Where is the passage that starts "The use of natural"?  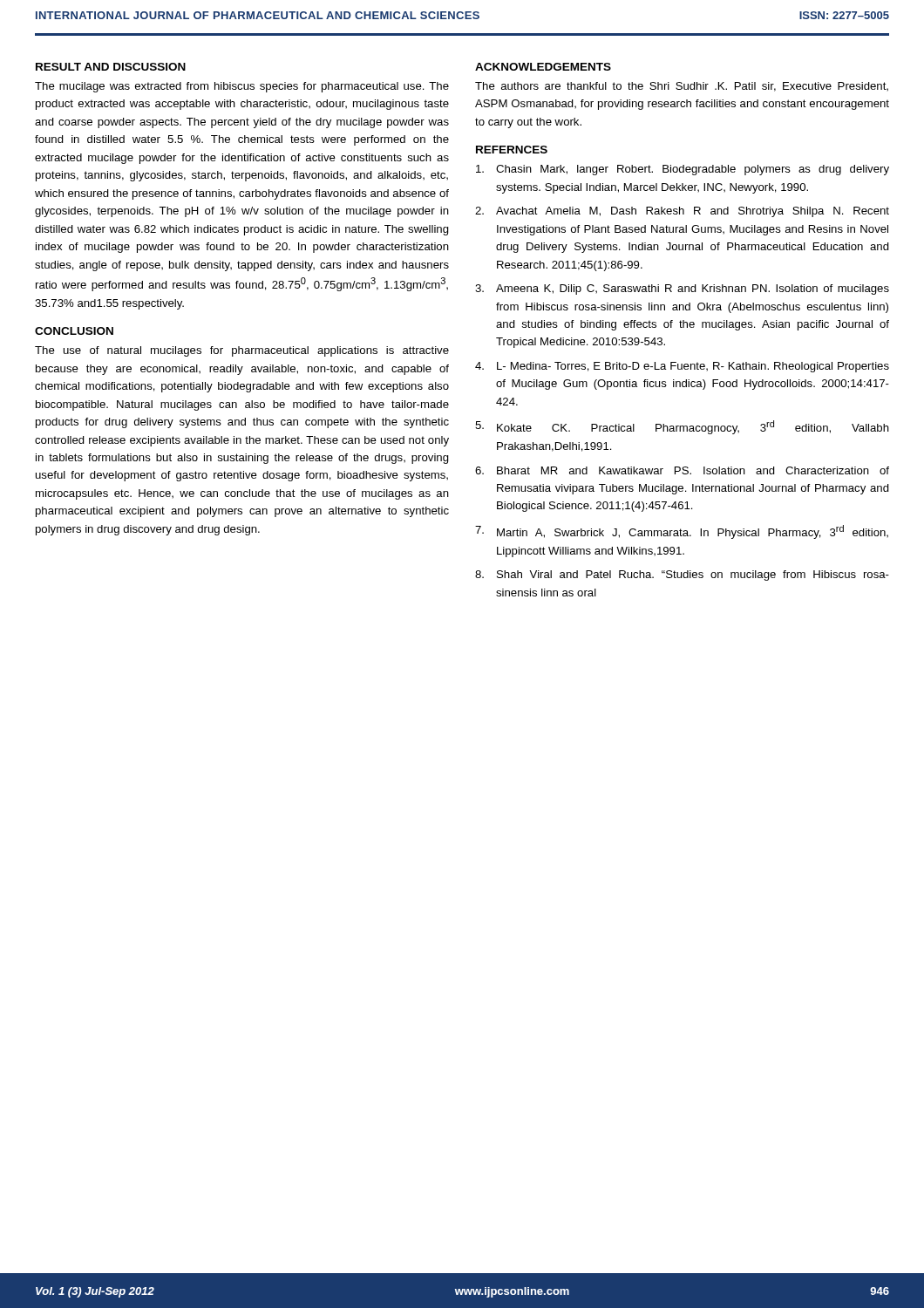coord(242,440)
